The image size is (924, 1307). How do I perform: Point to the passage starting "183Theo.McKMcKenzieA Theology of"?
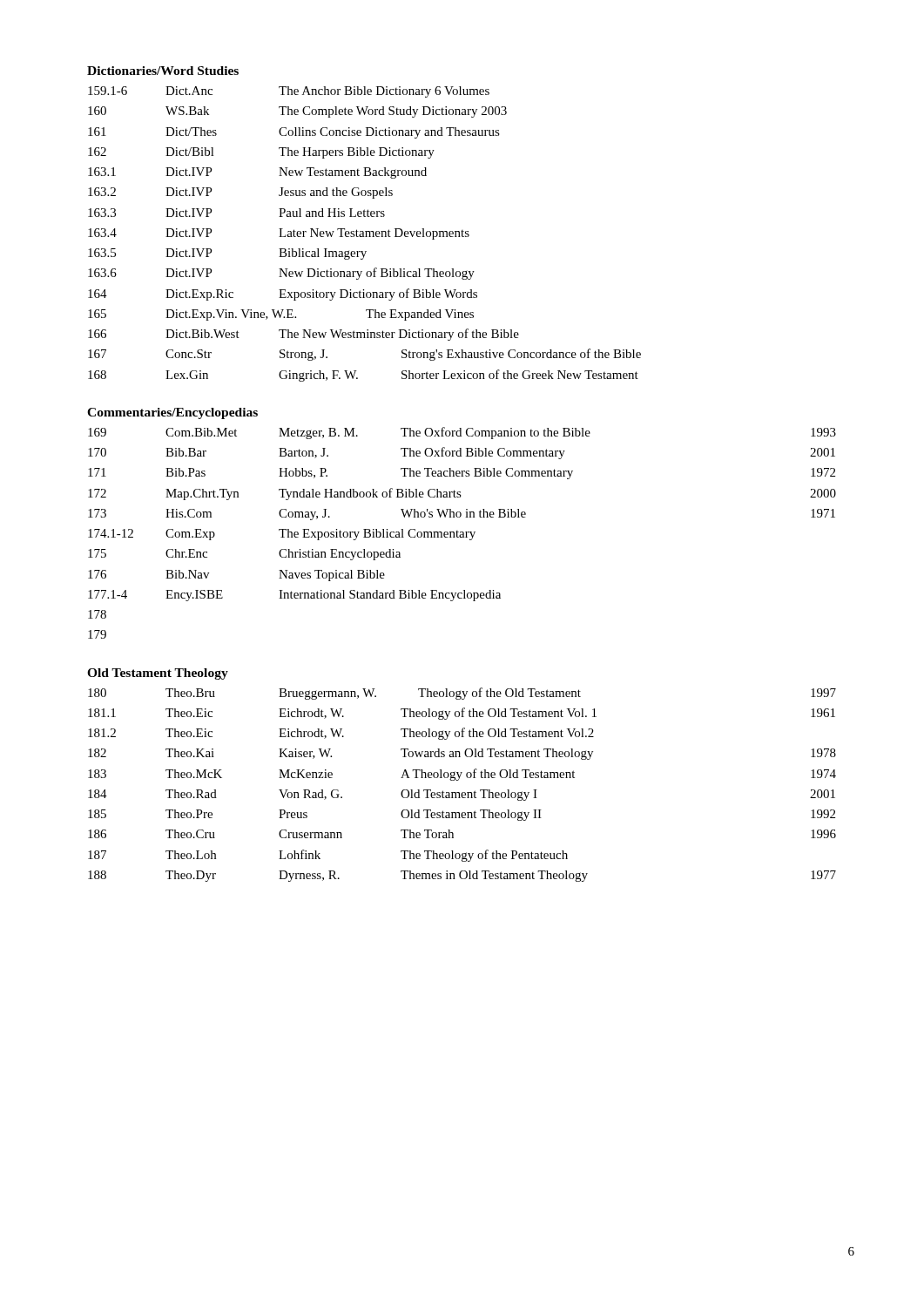[x=462, y=774]
